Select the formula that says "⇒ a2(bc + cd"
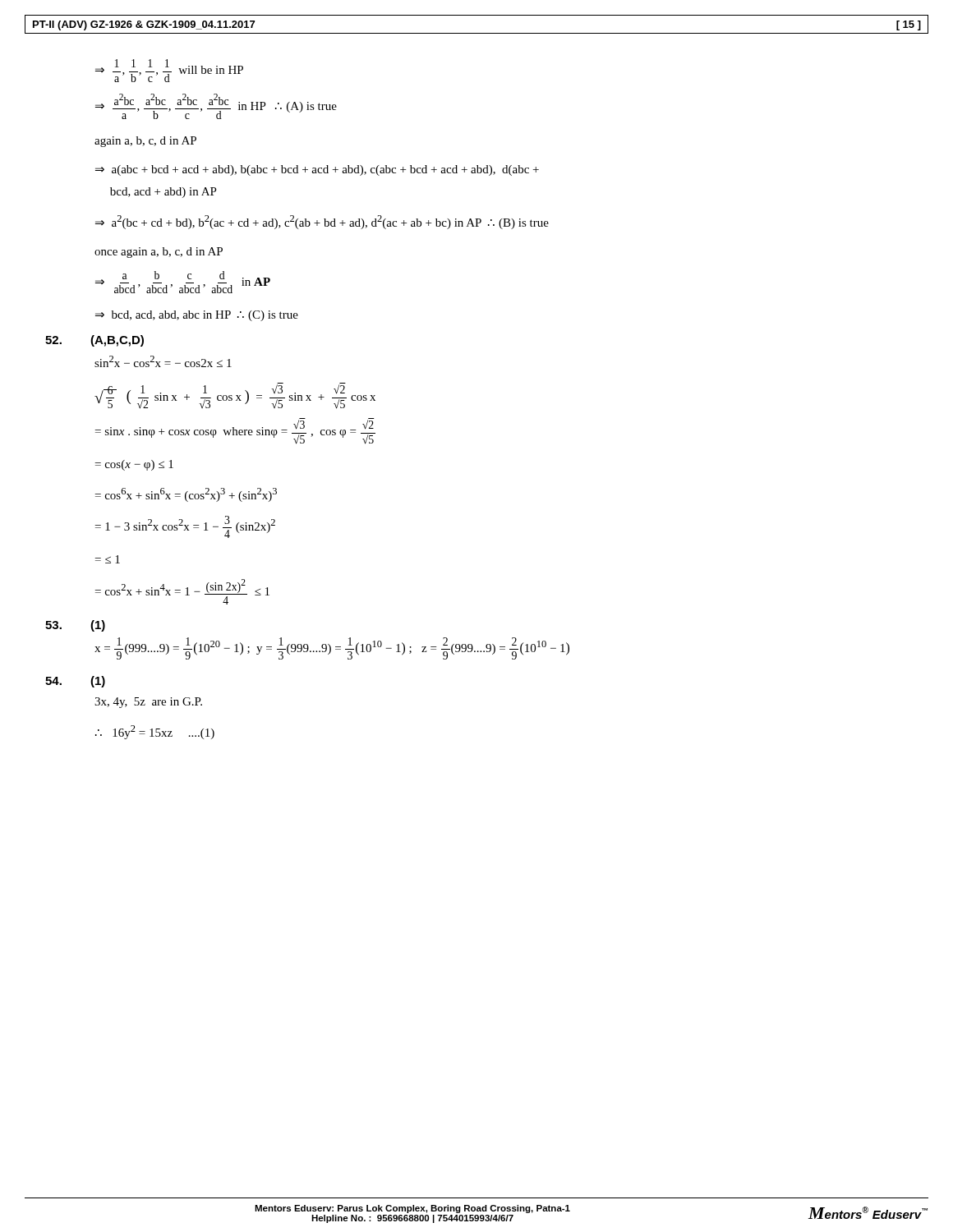This screenshot has width=953, height=1232. click(322, 221)
